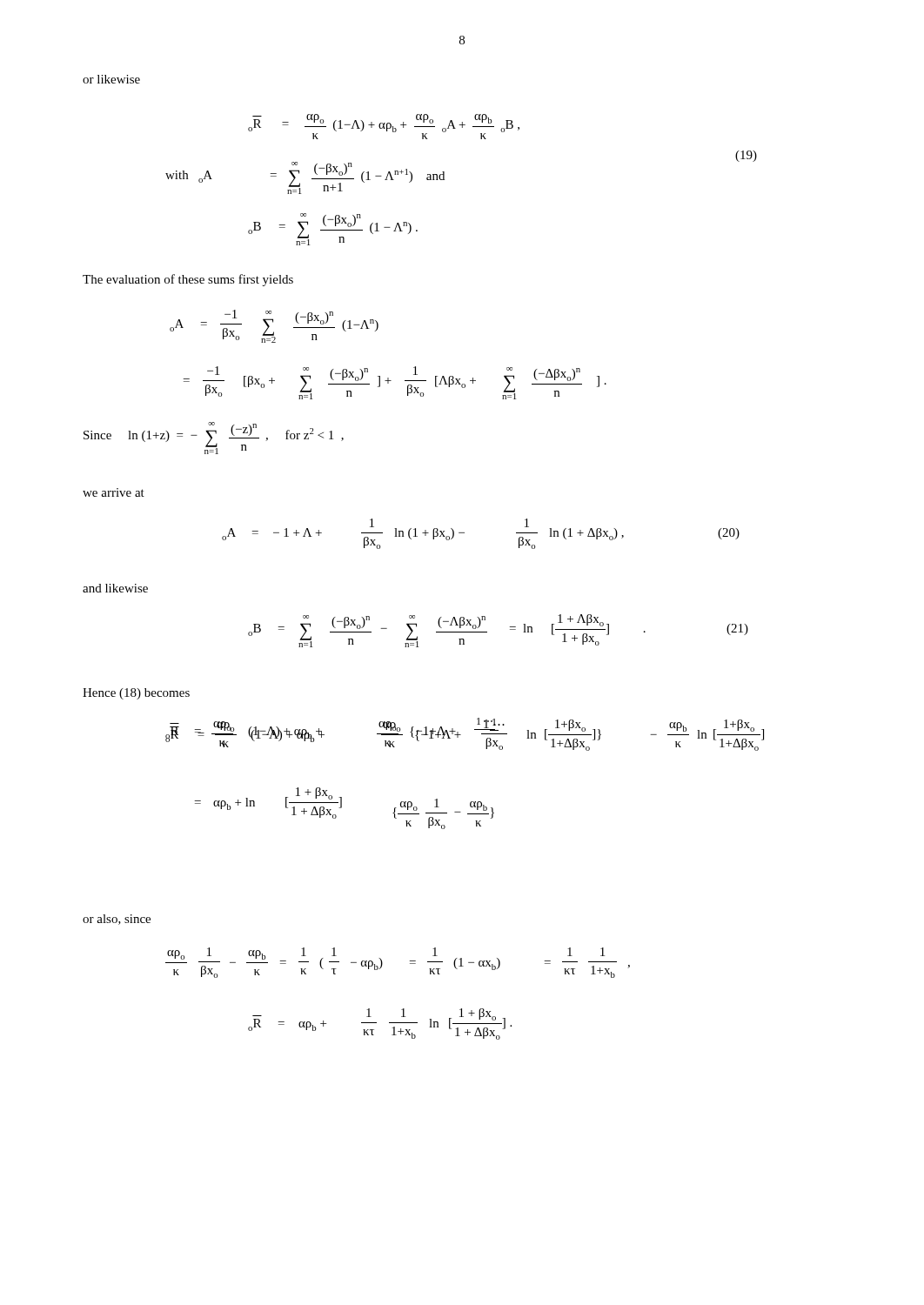Screen dimensions: 1305x924
Task: Locate the formula that opens with "oB = ∞ ∑ n=1 (−βxo)n n −"
Action: [457, 635]
